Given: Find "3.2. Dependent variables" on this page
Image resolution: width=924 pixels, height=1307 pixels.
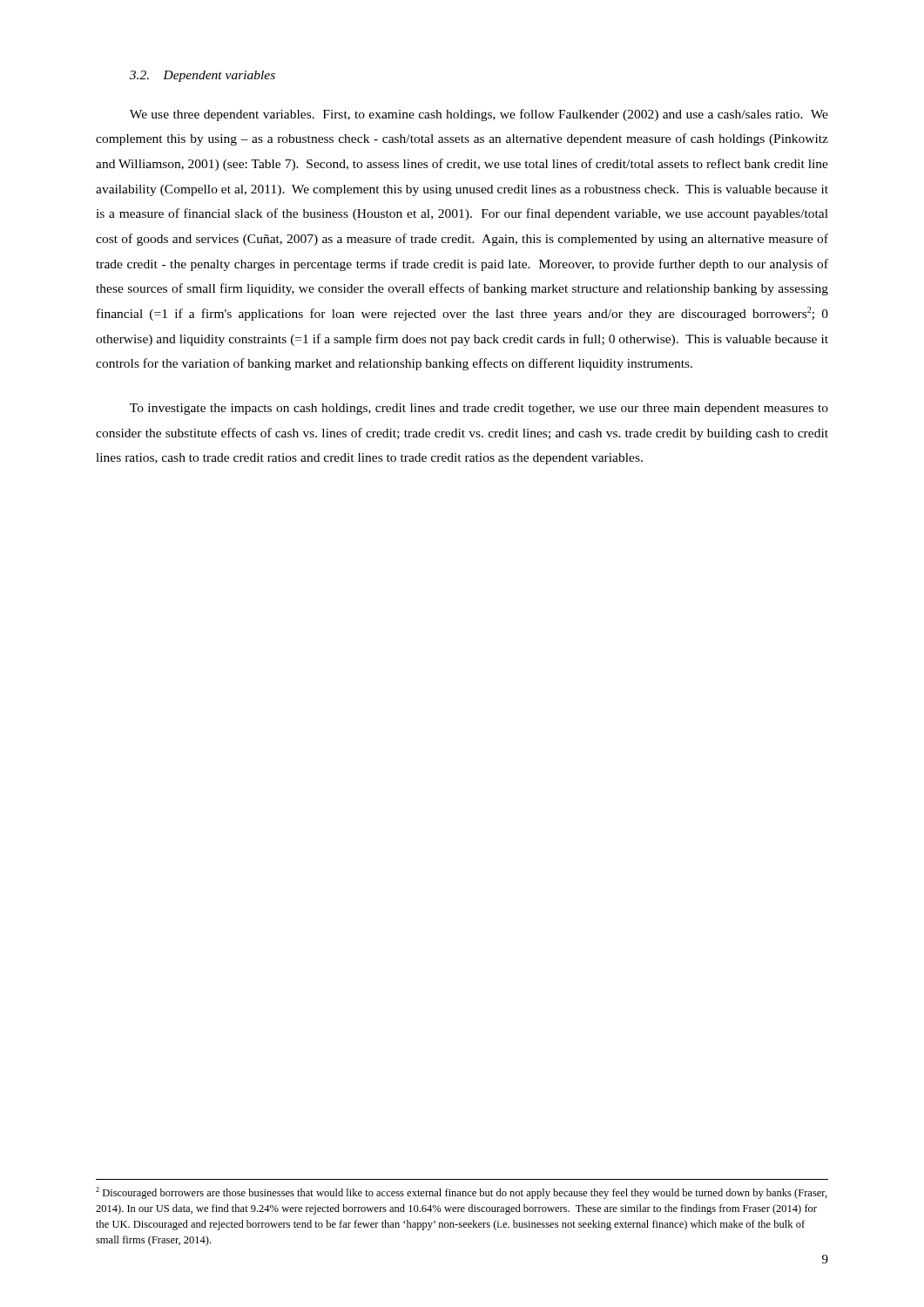Looking at the screenshot, I should point(202,74).
